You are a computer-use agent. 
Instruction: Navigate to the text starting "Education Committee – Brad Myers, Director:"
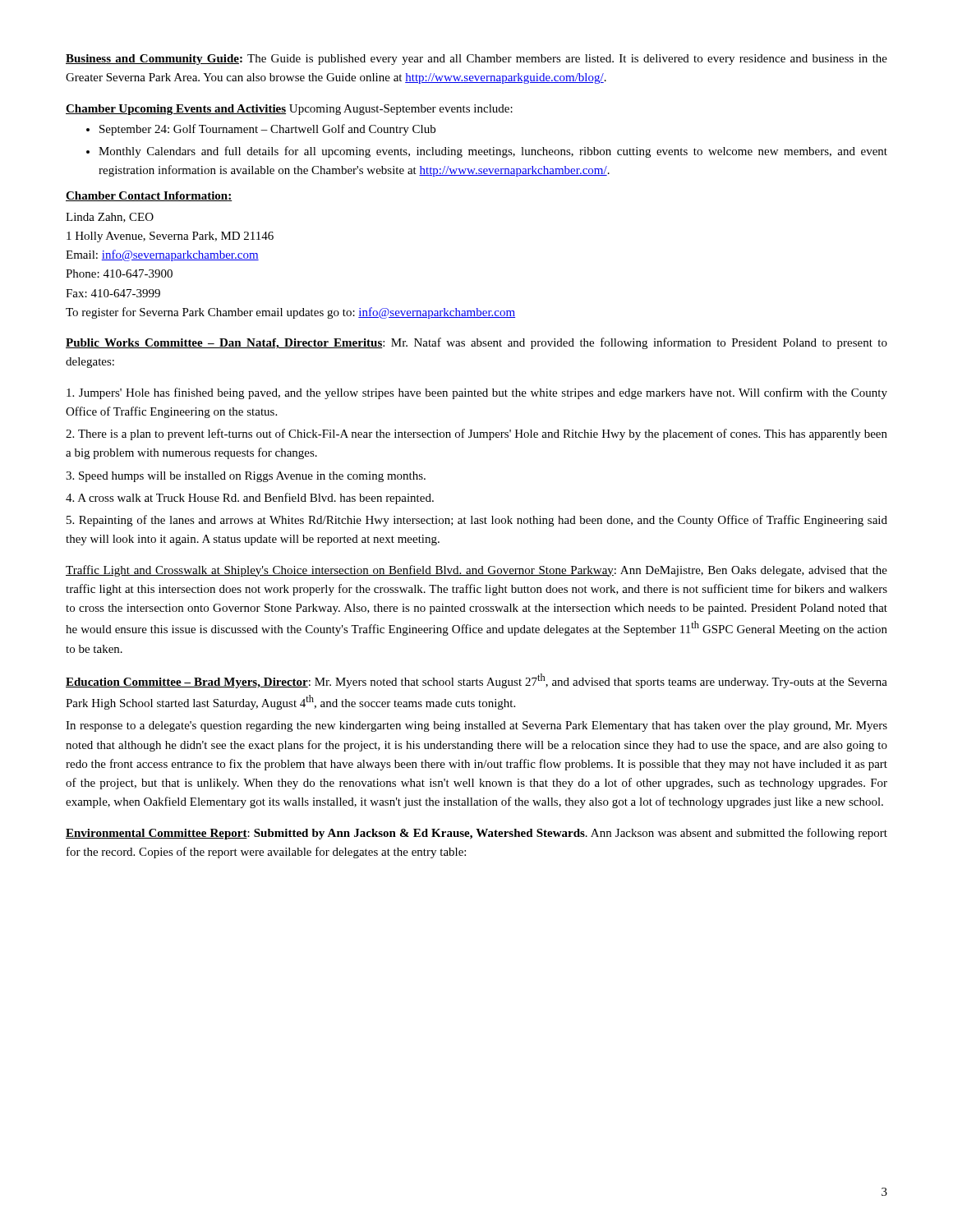476,691
